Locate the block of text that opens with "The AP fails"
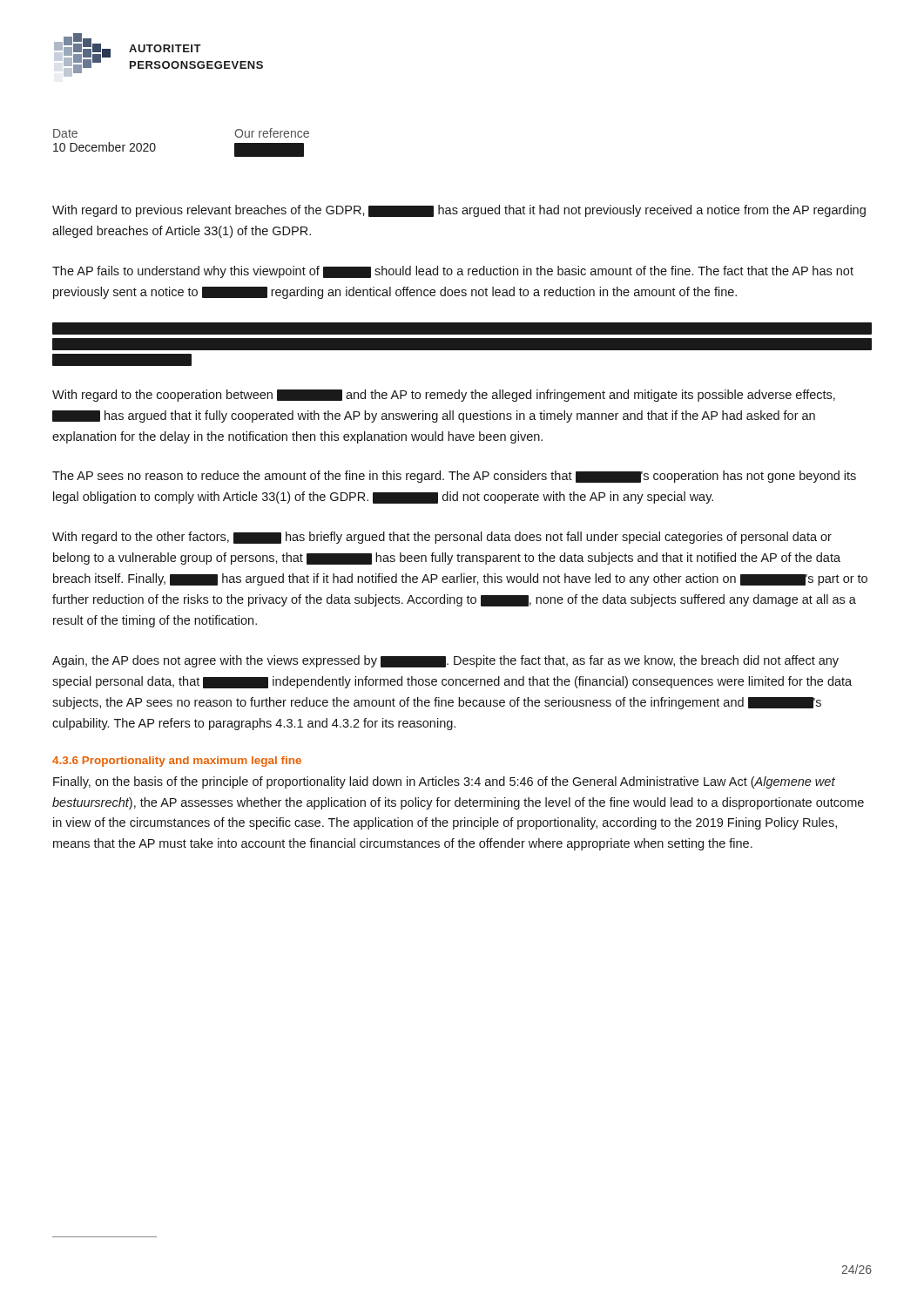The image size is (924, 1307). [453, 281]
